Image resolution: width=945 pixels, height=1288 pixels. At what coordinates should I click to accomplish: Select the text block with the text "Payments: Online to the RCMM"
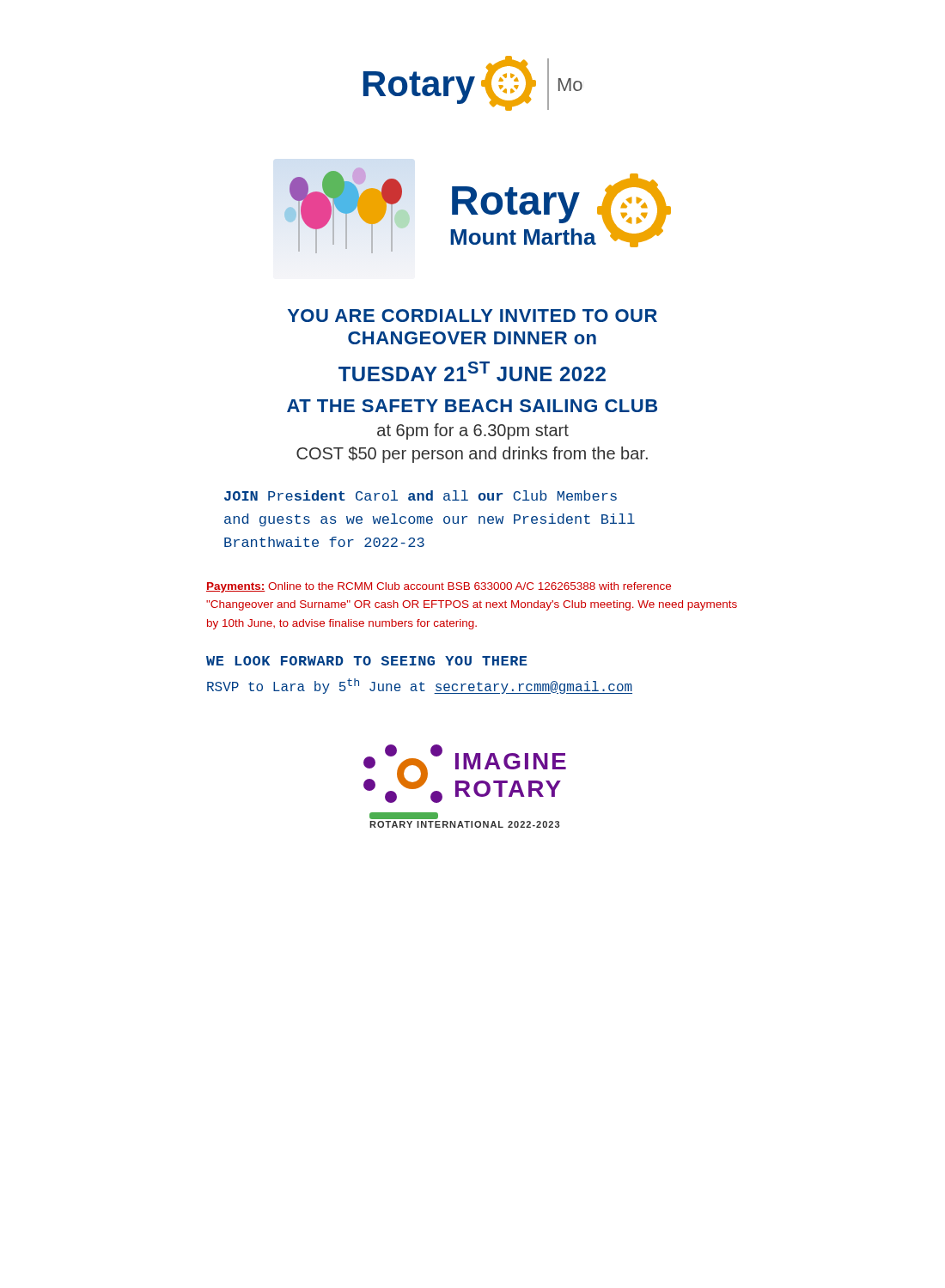tap(472, 604)
